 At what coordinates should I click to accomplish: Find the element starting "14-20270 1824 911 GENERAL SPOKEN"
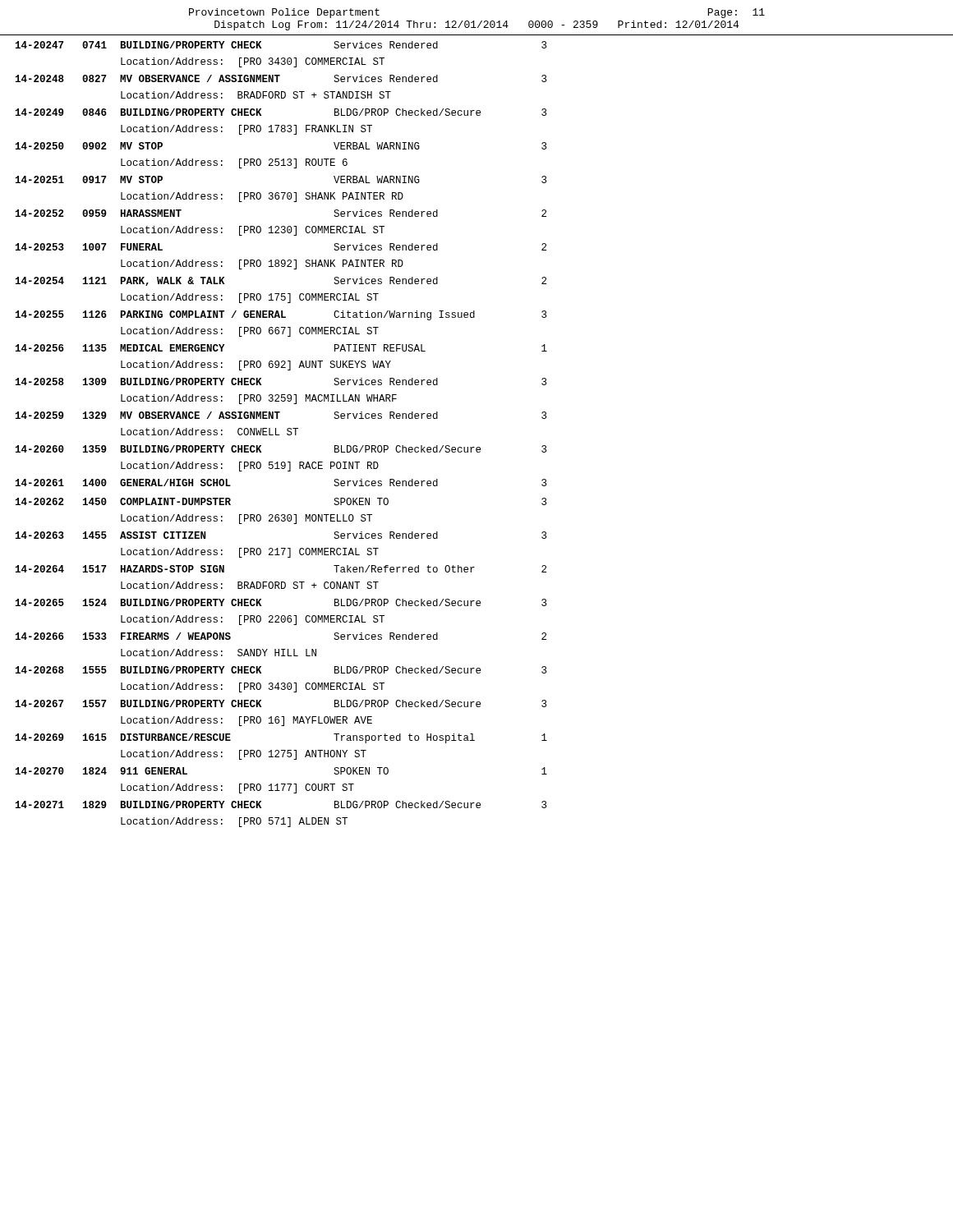(281, 780)
